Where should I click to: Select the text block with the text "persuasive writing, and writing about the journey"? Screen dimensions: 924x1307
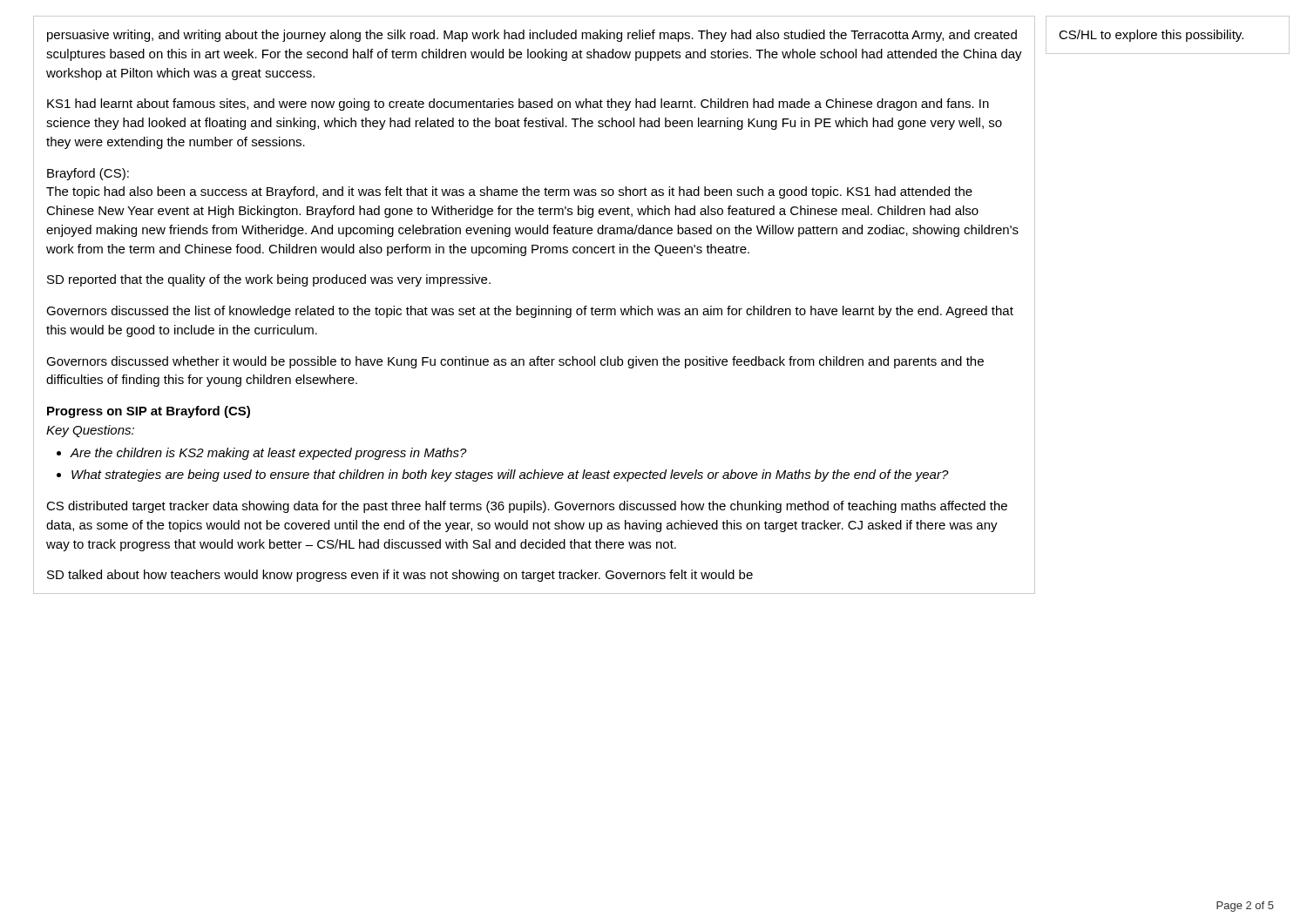pyautogui.click(x=534, y=53)
